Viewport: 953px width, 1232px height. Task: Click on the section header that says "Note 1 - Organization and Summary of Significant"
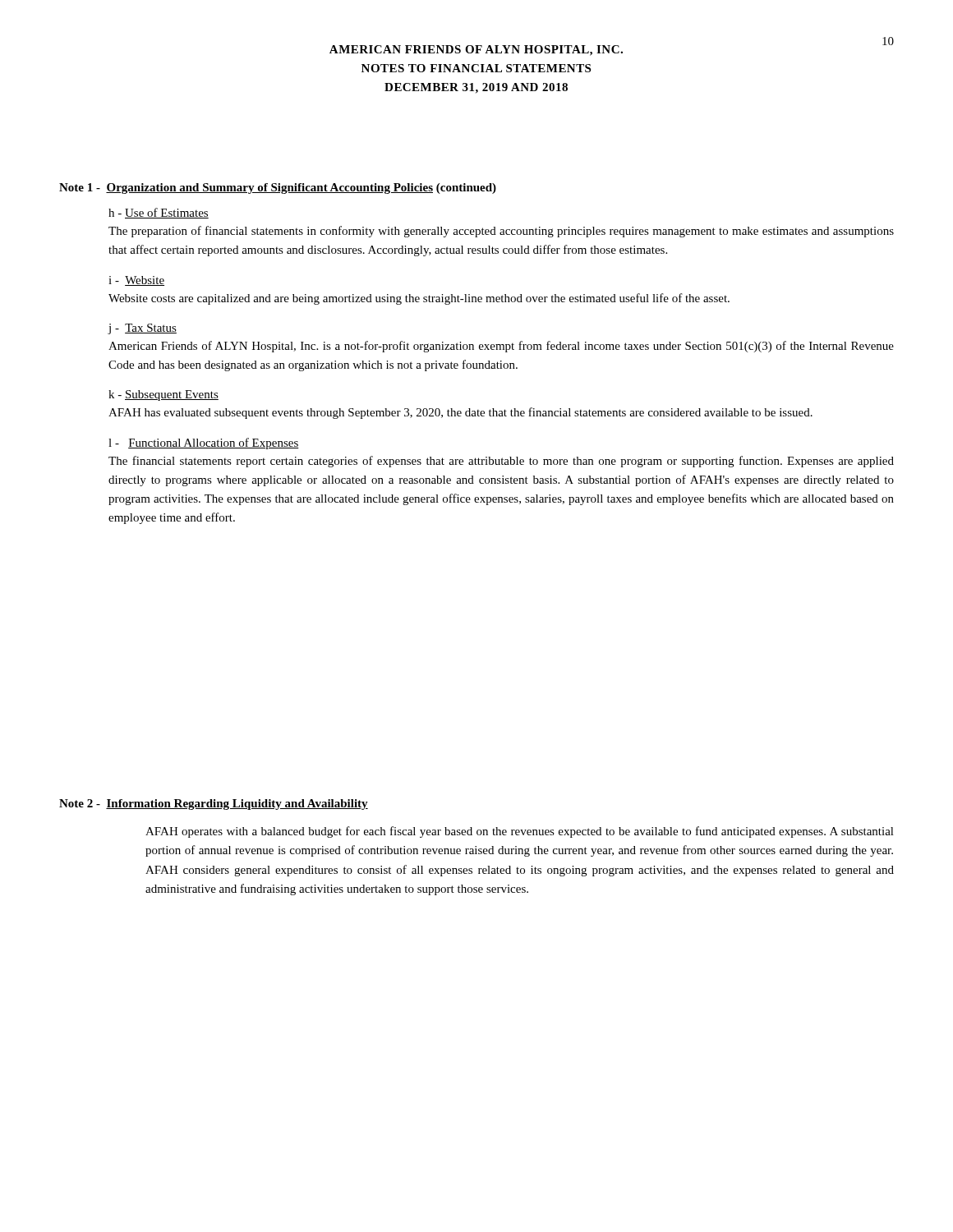278,187
